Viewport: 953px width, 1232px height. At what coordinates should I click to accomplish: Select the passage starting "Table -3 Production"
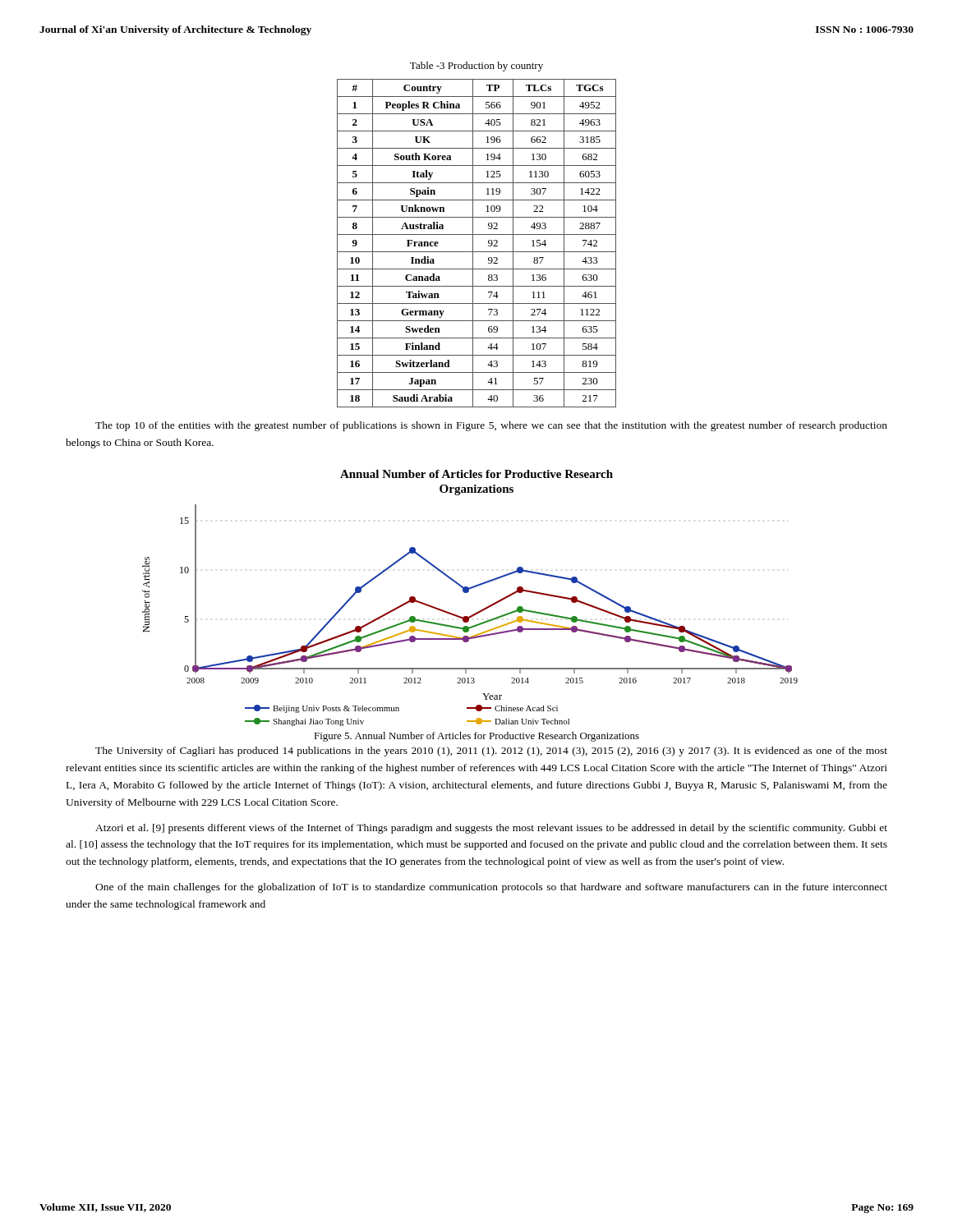coord(476,65)
